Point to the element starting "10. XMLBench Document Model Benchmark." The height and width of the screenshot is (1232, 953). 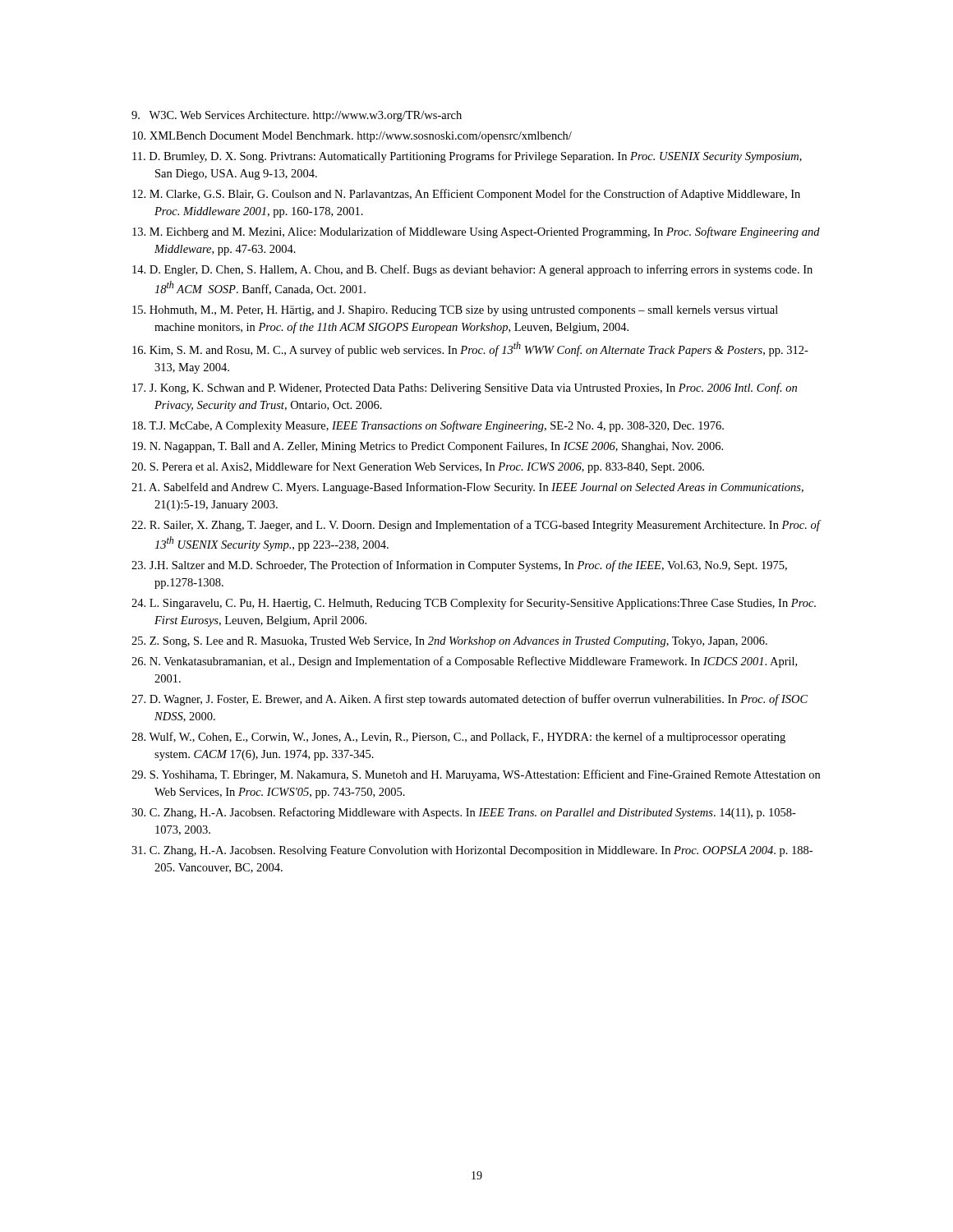(352, 136)
